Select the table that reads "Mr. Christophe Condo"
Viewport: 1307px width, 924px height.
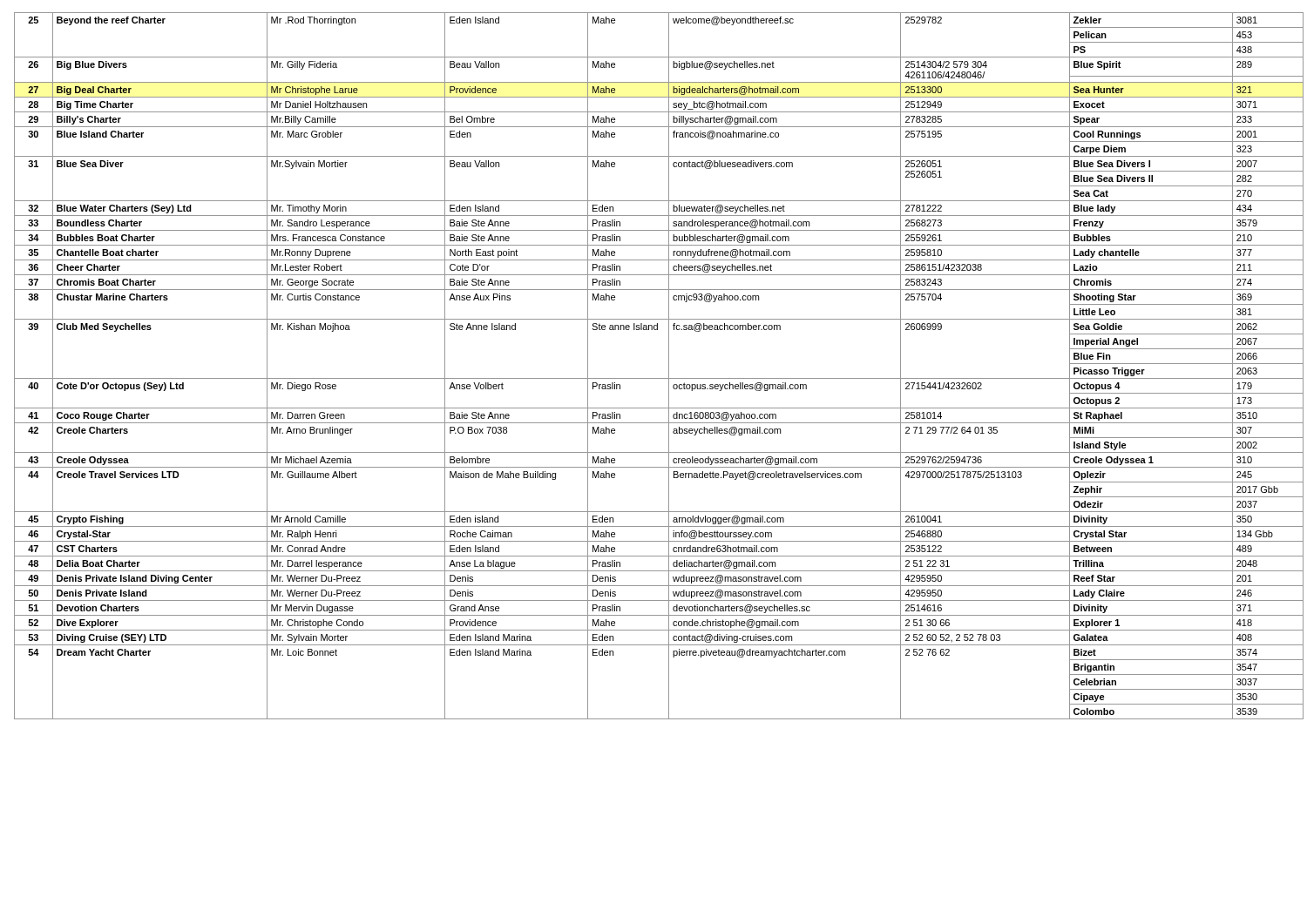(x=654, y=366)
